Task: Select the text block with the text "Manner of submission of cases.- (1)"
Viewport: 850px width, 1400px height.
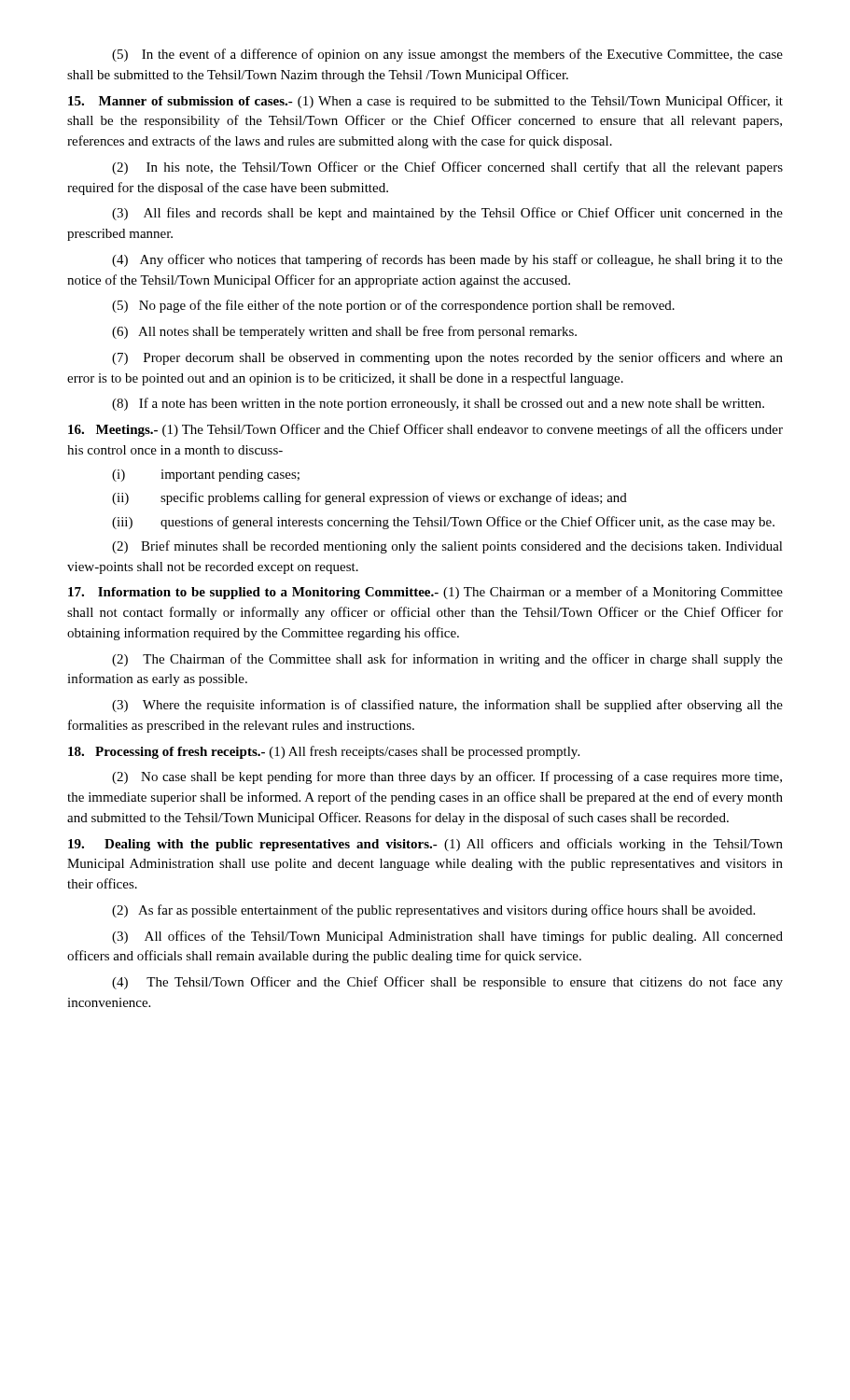Action: pos(425,121)
